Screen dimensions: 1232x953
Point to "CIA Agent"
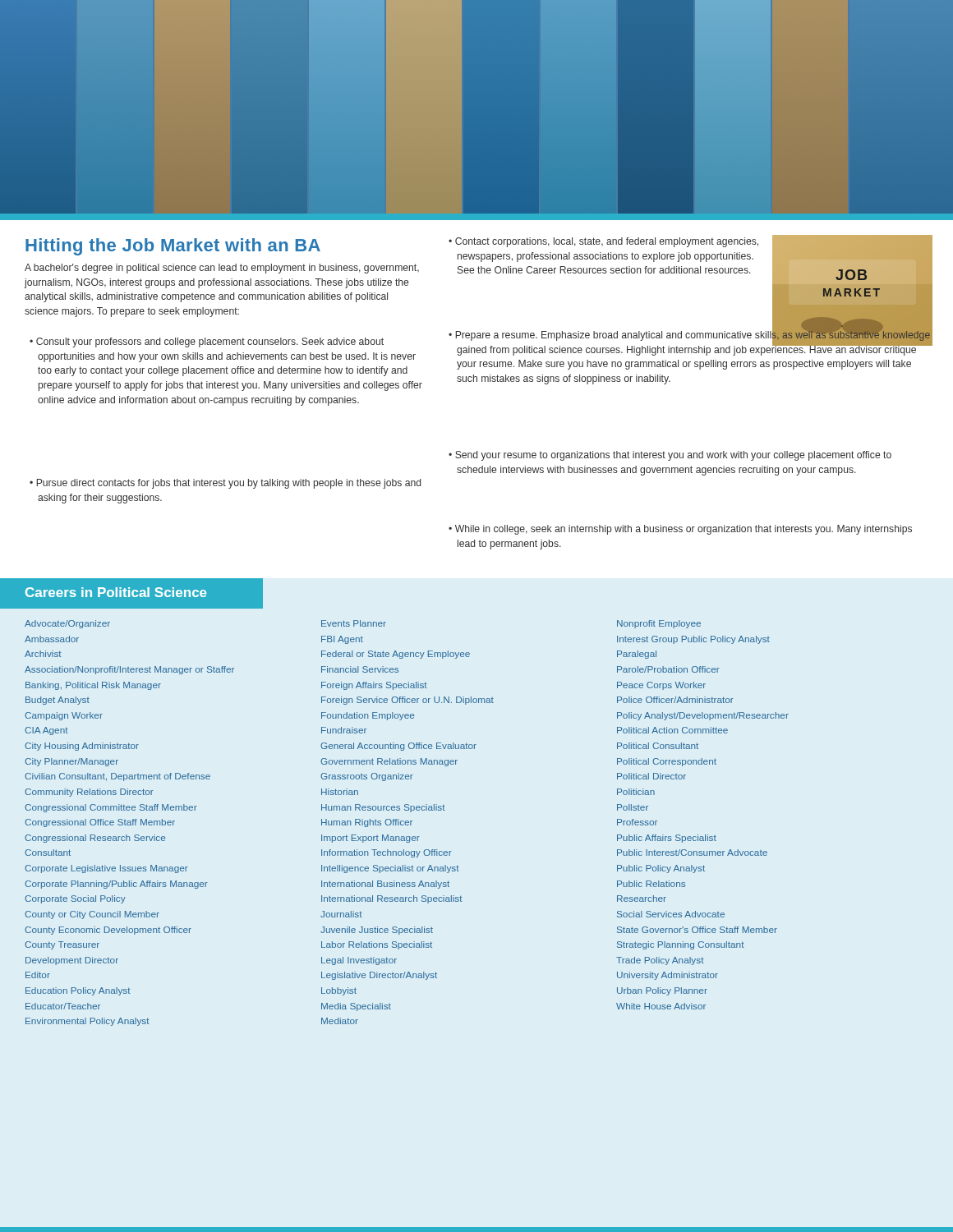pos(46,730)
